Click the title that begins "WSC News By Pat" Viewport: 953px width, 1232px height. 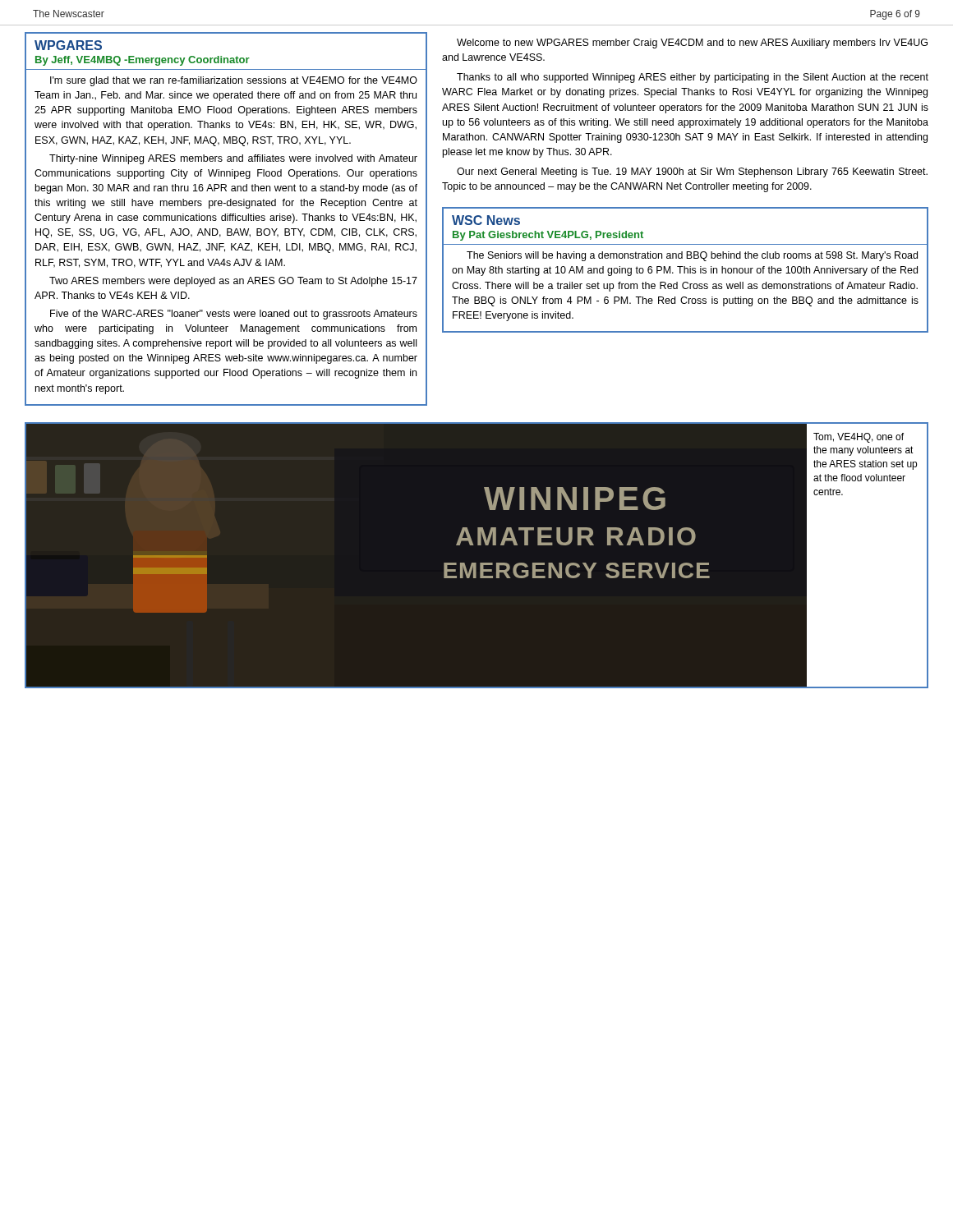tap(685, 266)
